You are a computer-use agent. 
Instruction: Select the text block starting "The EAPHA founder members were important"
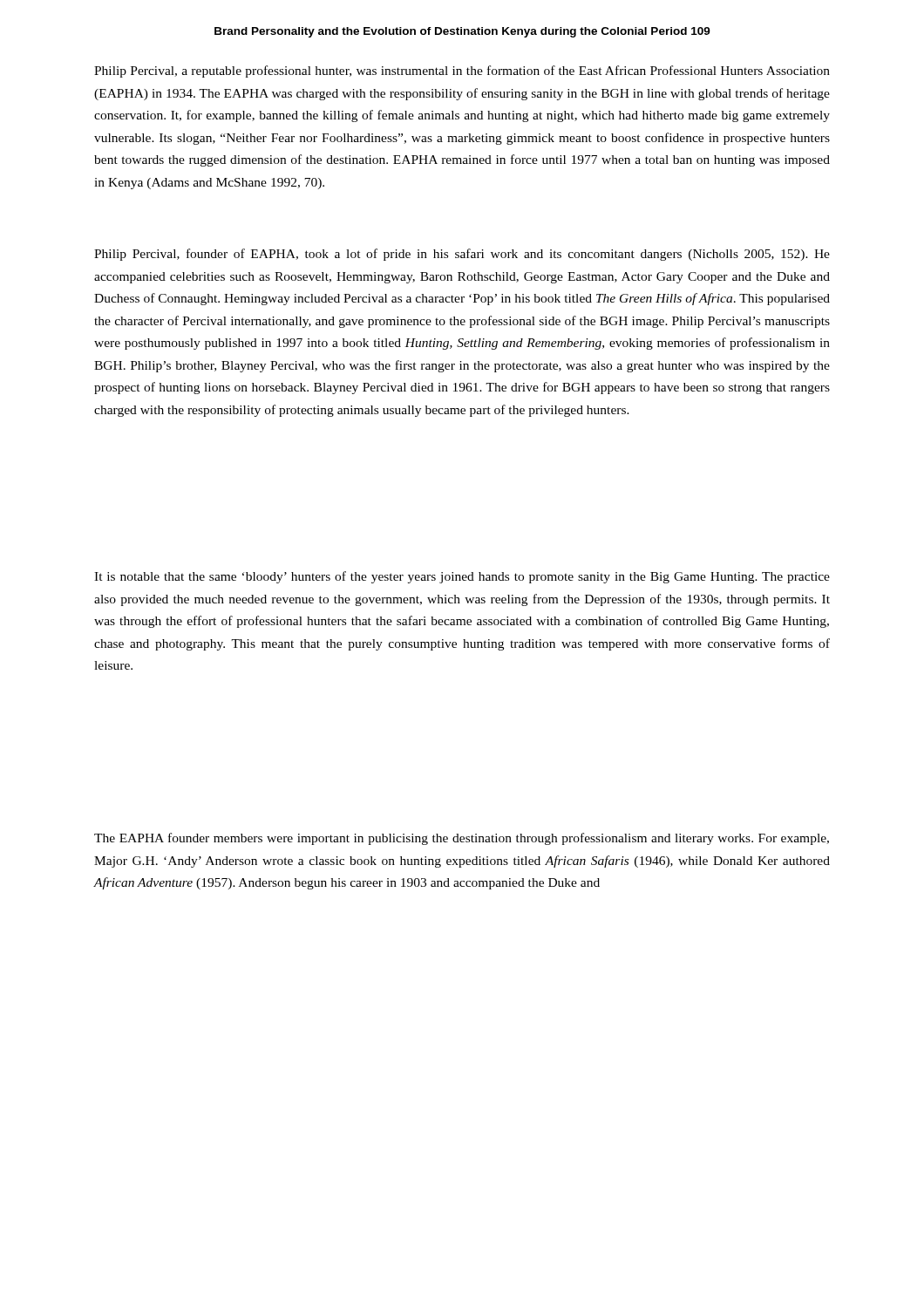462,860
